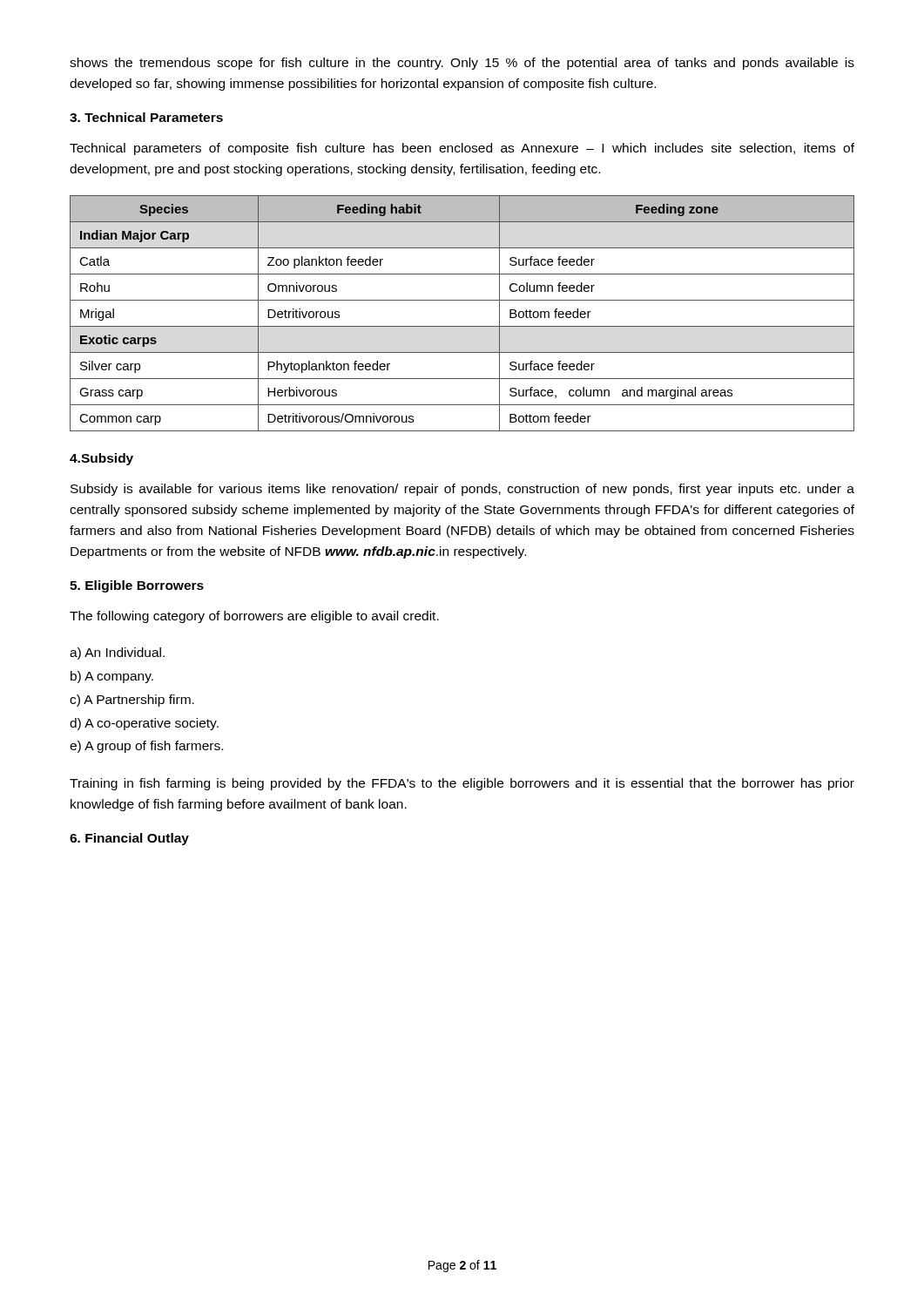Locate the text starting "a) An Individual."

point(118,652)
